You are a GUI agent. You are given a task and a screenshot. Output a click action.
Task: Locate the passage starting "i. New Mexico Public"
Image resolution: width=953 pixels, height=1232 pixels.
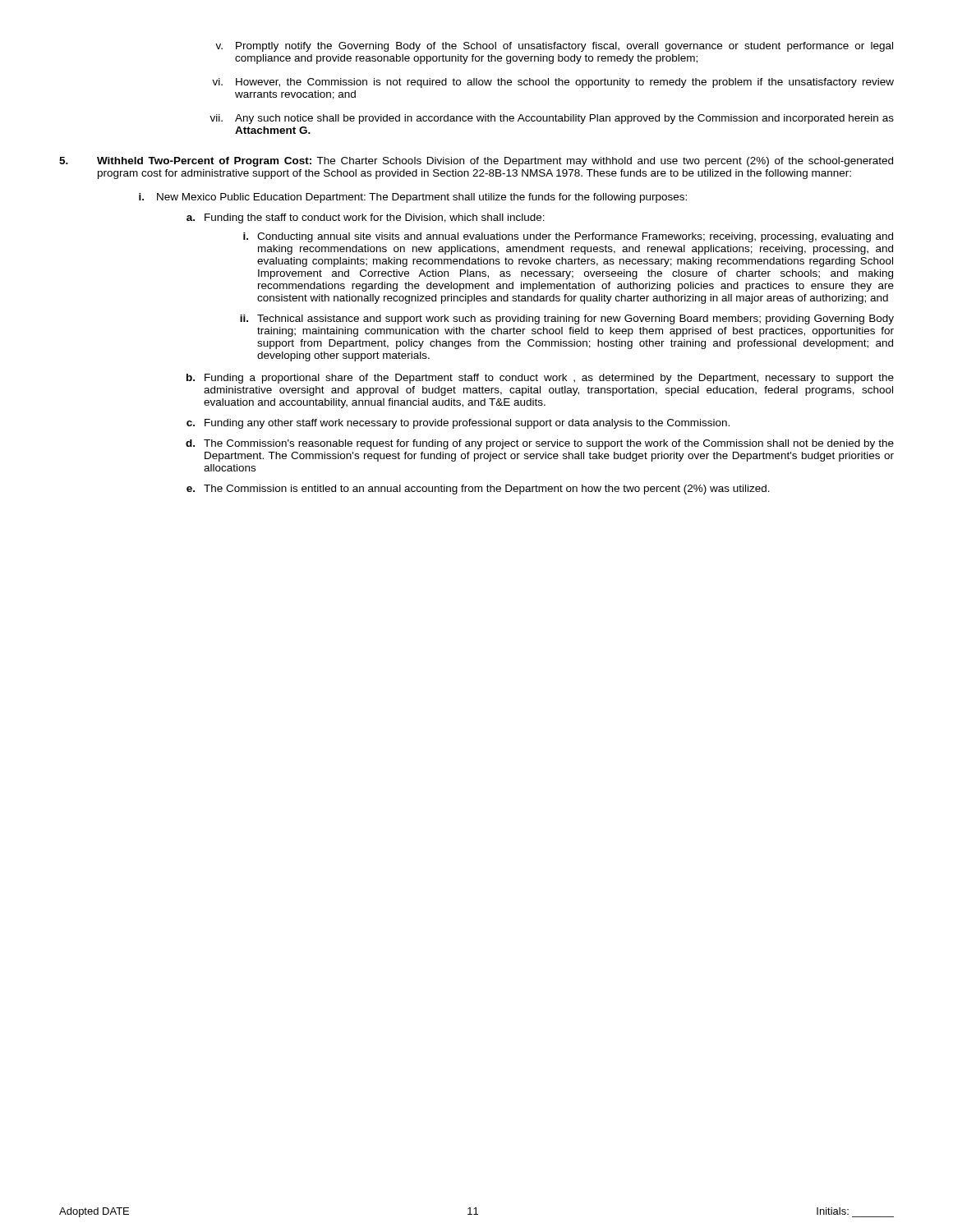pos(501,197)
